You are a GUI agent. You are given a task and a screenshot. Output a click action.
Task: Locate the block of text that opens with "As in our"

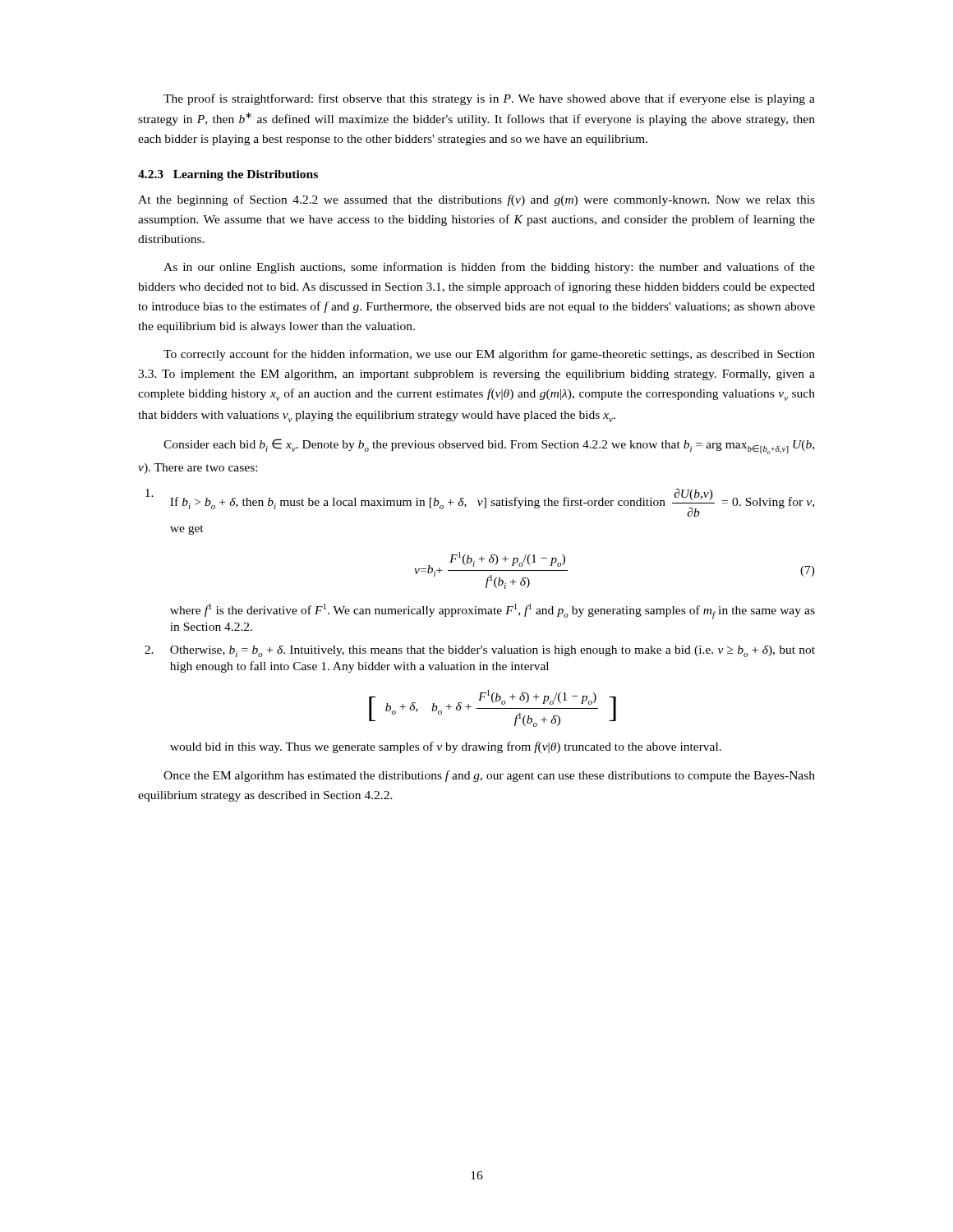(x=476, y=297)
